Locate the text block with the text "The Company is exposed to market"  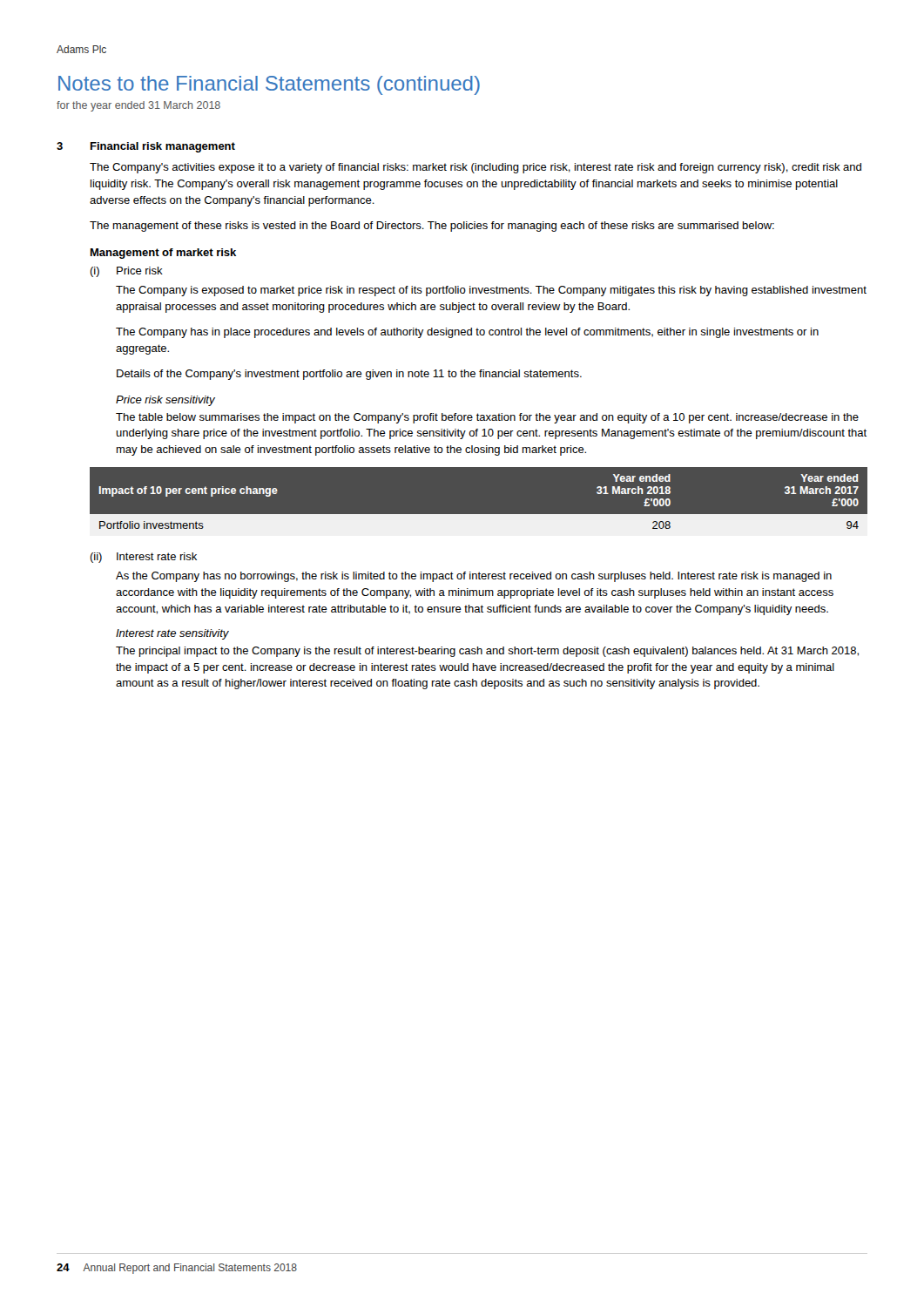pos(491,298)
